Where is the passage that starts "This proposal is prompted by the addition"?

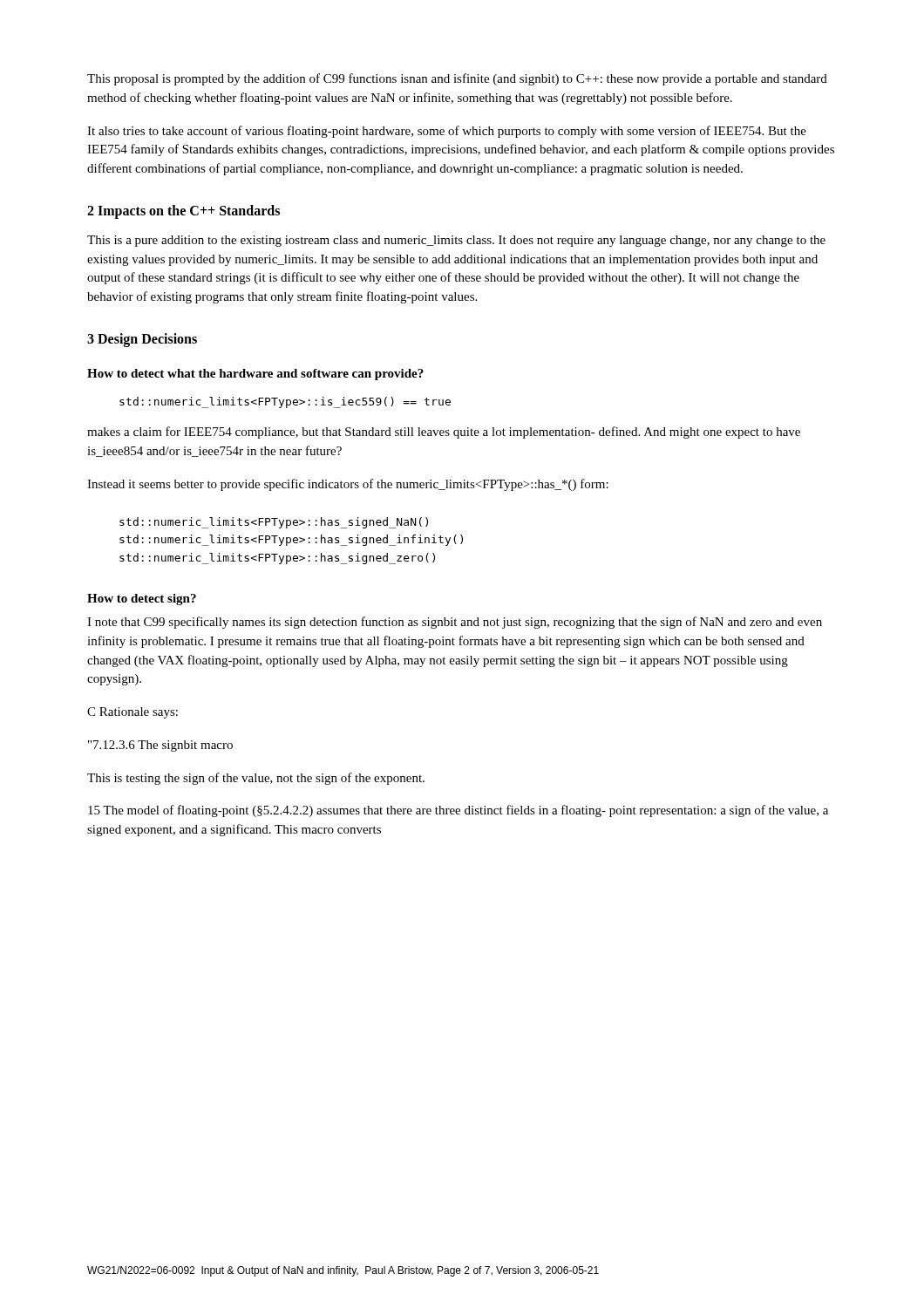tap(457, 88)
